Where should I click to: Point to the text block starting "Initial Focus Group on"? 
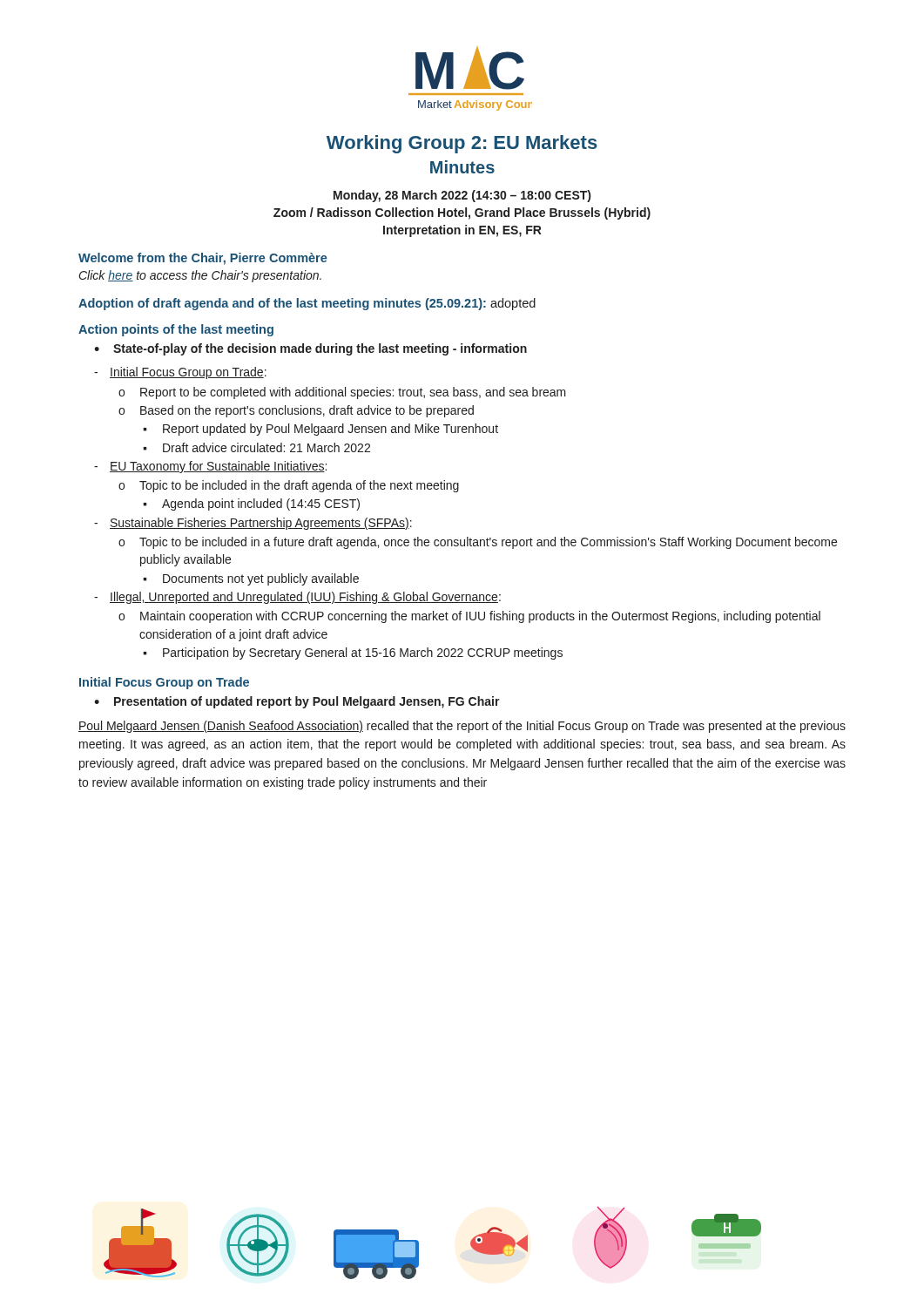164,682
